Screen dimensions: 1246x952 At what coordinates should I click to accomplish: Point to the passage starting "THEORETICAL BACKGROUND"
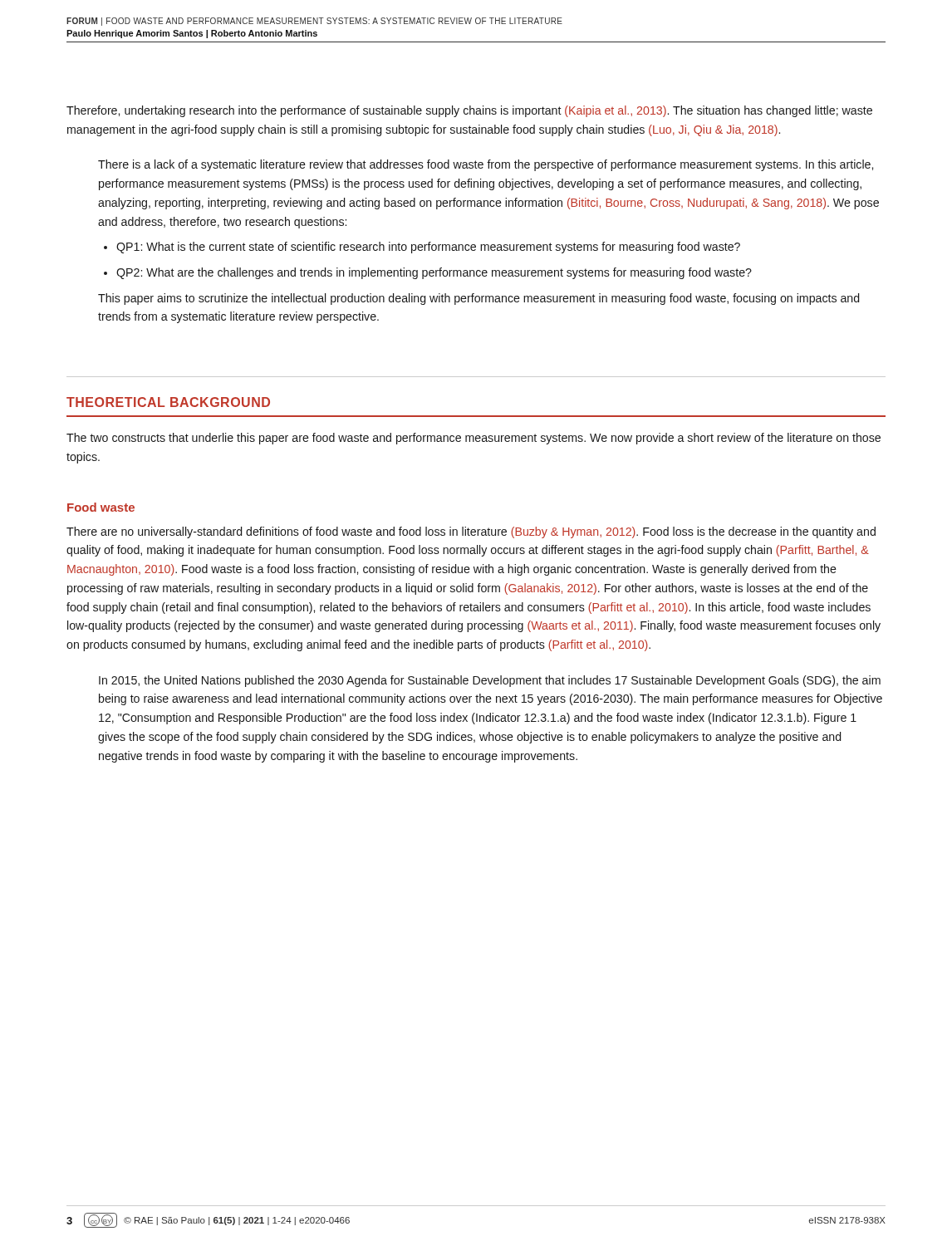pos(169,403)
